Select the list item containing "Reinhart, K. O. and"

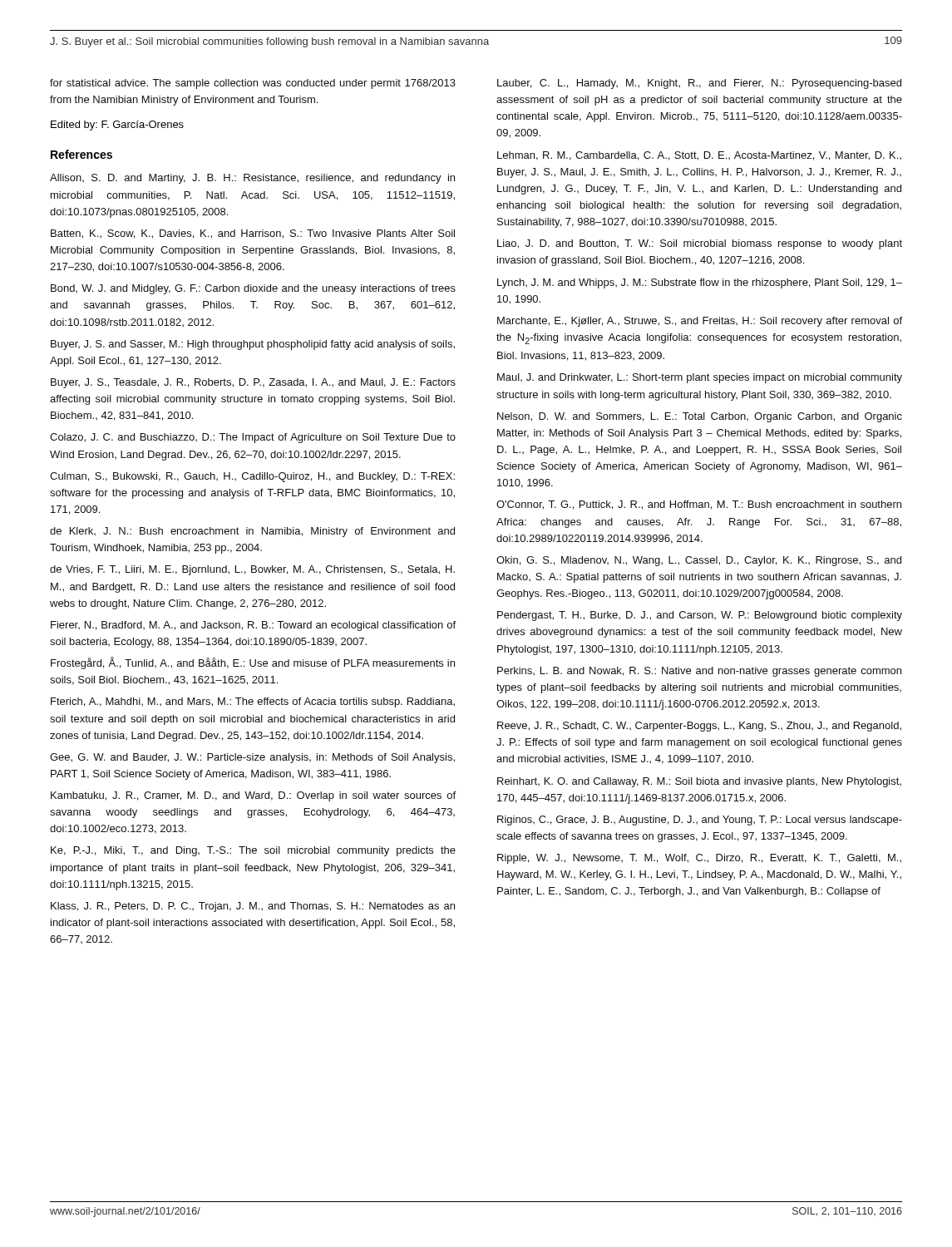click(x=699, y=789)
